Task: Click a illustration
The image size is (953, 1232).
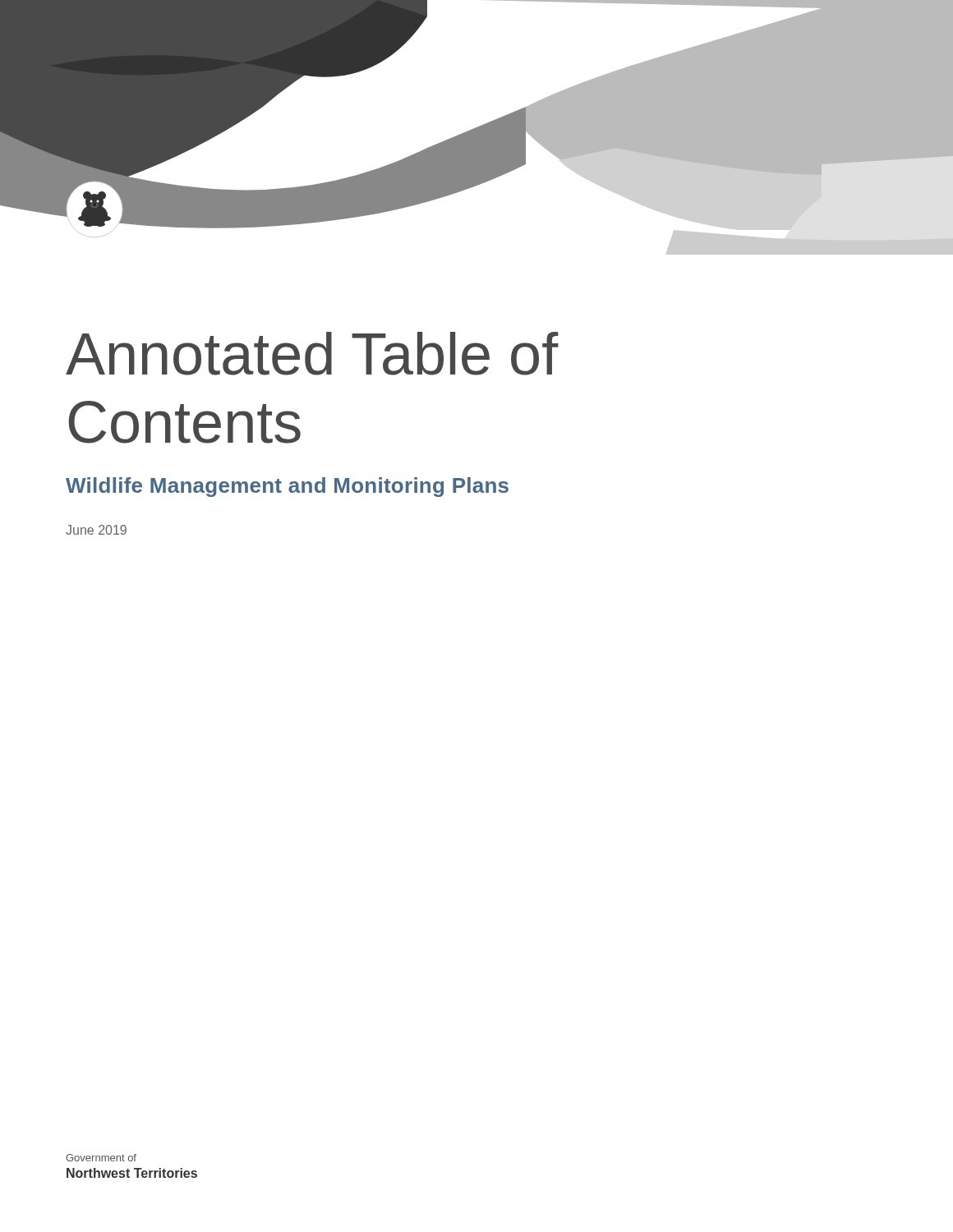Action: [x=476, y=140]
